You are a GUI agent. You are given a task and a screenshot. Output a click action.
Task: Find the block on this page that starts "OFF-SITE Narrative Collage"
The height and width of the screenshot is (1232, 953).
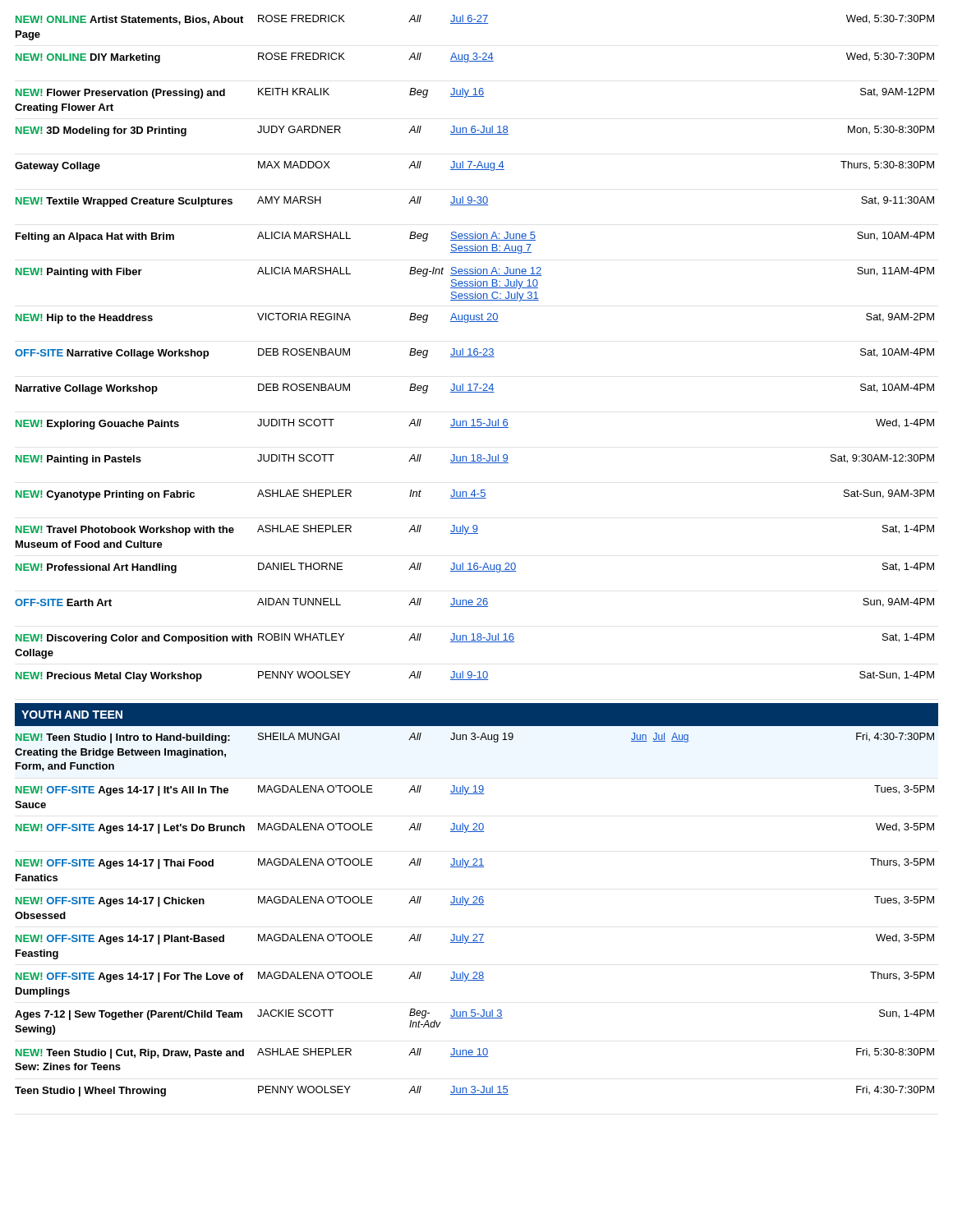[x=476, y=353]
